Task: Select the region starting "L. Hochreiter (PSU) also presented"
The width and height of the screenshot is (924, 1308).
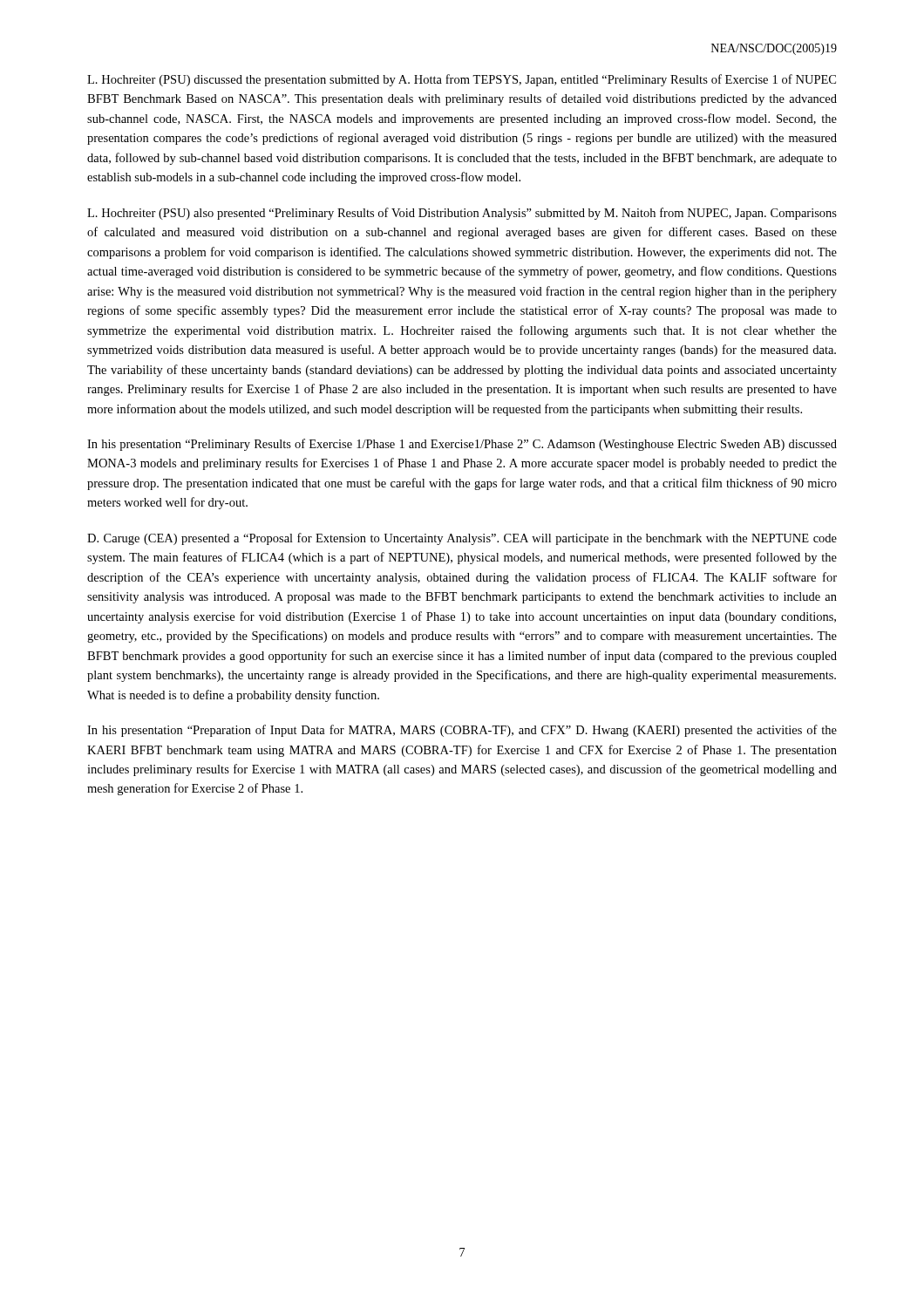Action: click(x=462, y=311)
